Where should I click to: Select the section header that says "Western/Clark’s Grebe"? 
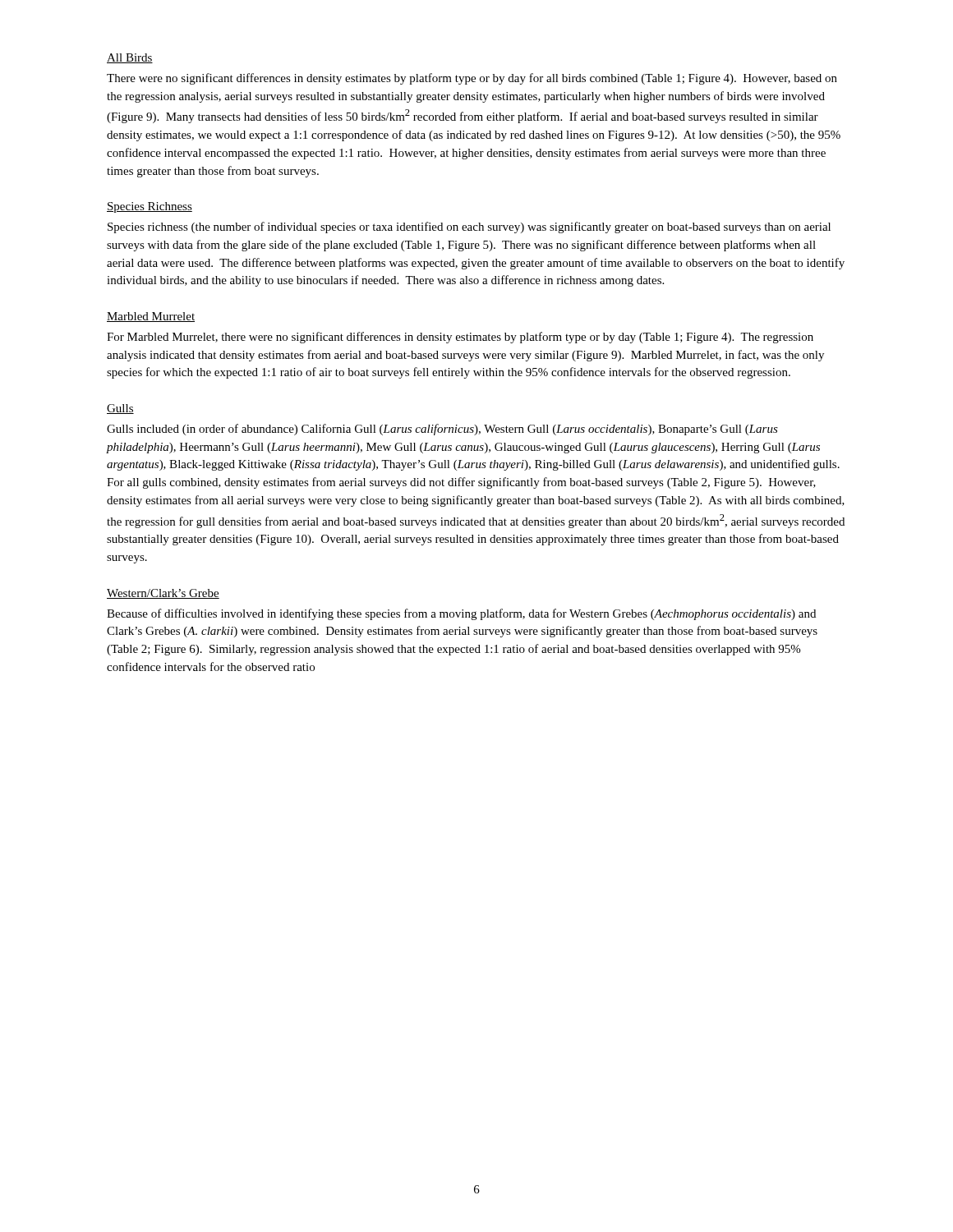(x=163, y=593)
